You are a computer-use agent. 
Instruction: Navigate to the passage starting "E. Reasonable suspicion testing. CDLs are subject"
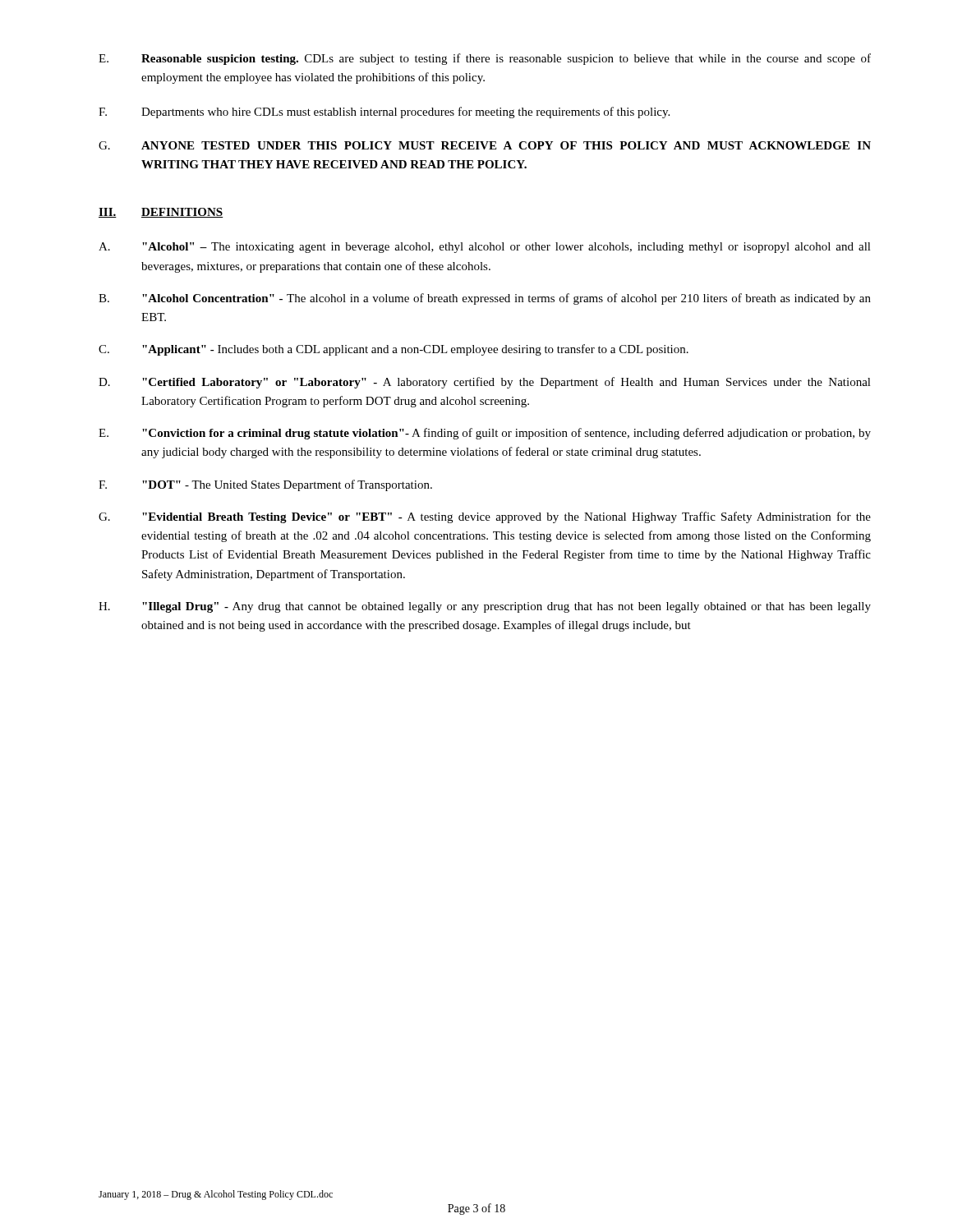[485, 68]
